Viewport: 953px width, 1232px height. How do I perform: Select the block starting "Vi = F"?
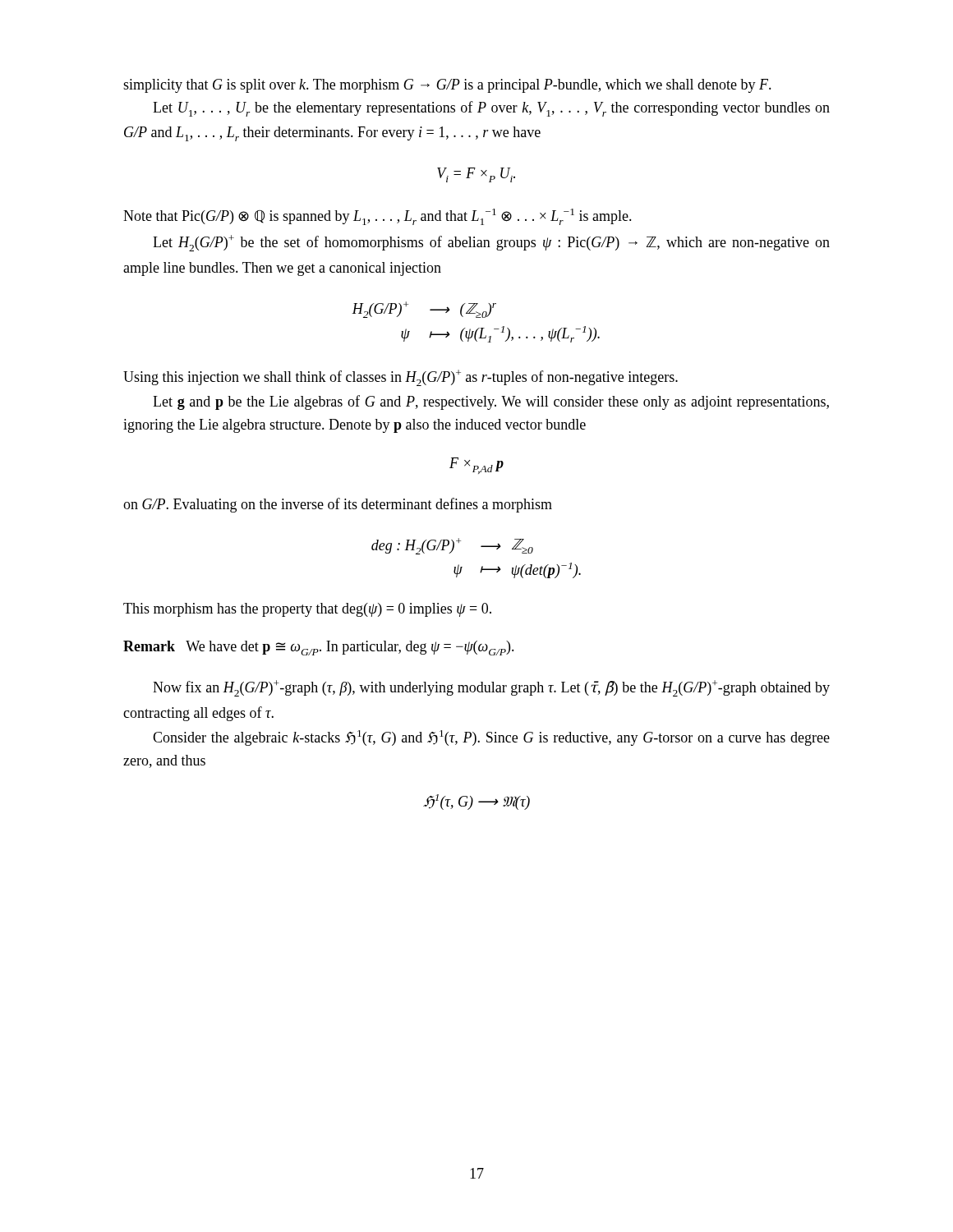pyautogui.click(x=476, y=175)
